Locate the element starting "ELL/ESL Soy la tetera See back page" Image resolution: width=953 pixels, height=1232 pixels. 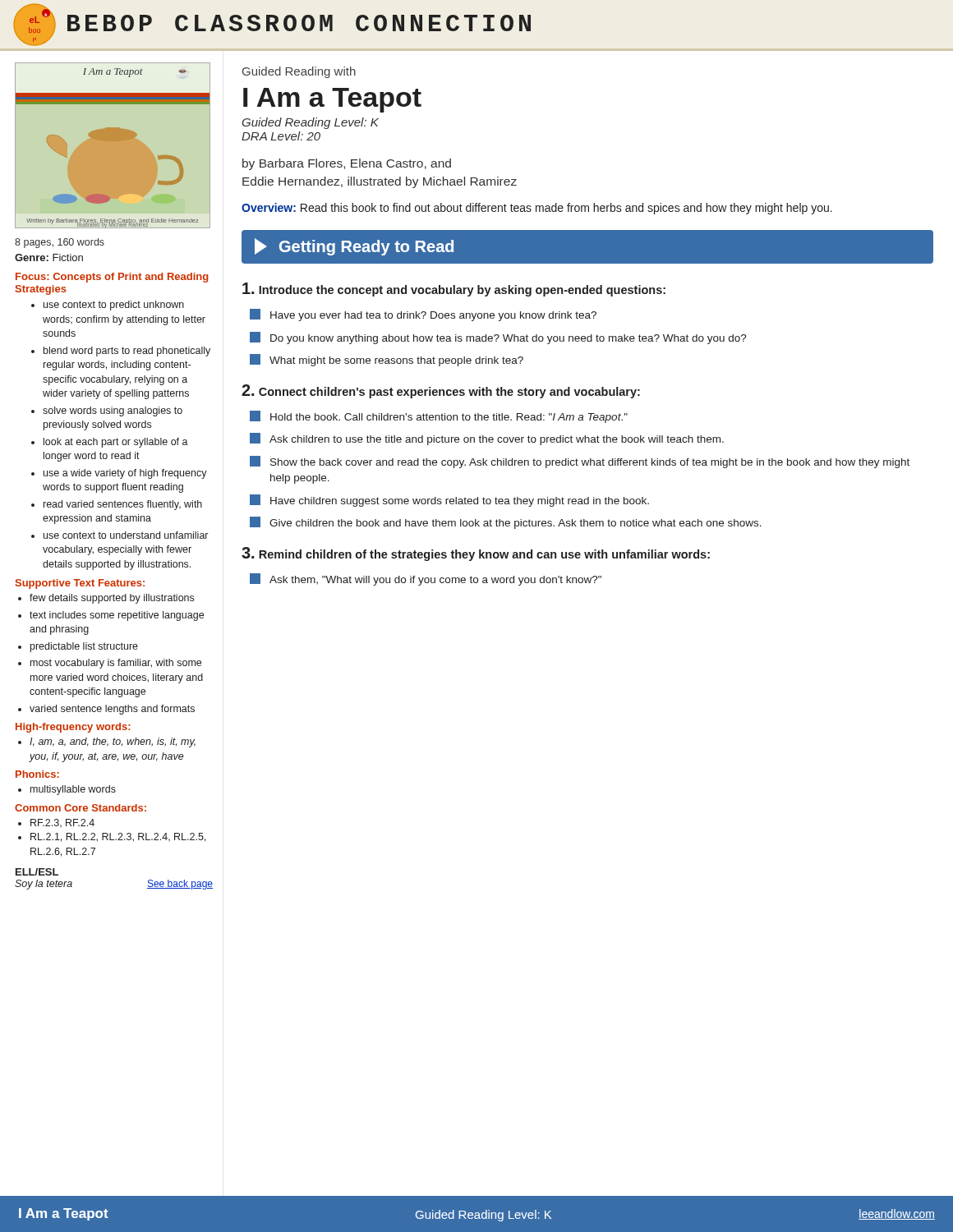pos(37,872)
